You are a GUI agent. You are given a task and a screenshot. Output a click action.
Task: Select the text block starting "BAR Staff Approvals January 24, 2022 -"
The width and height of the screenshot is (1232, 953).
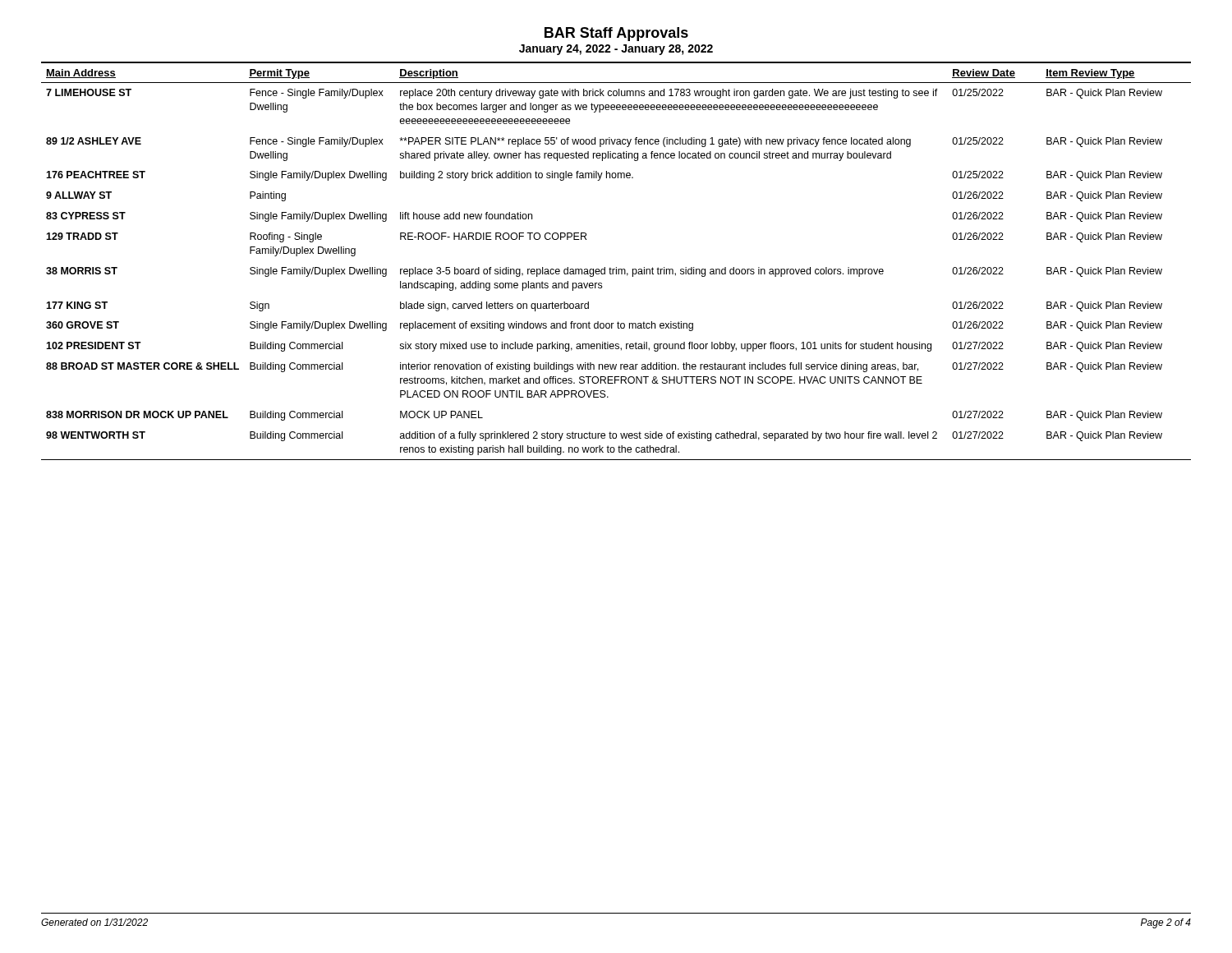point(616,40)
